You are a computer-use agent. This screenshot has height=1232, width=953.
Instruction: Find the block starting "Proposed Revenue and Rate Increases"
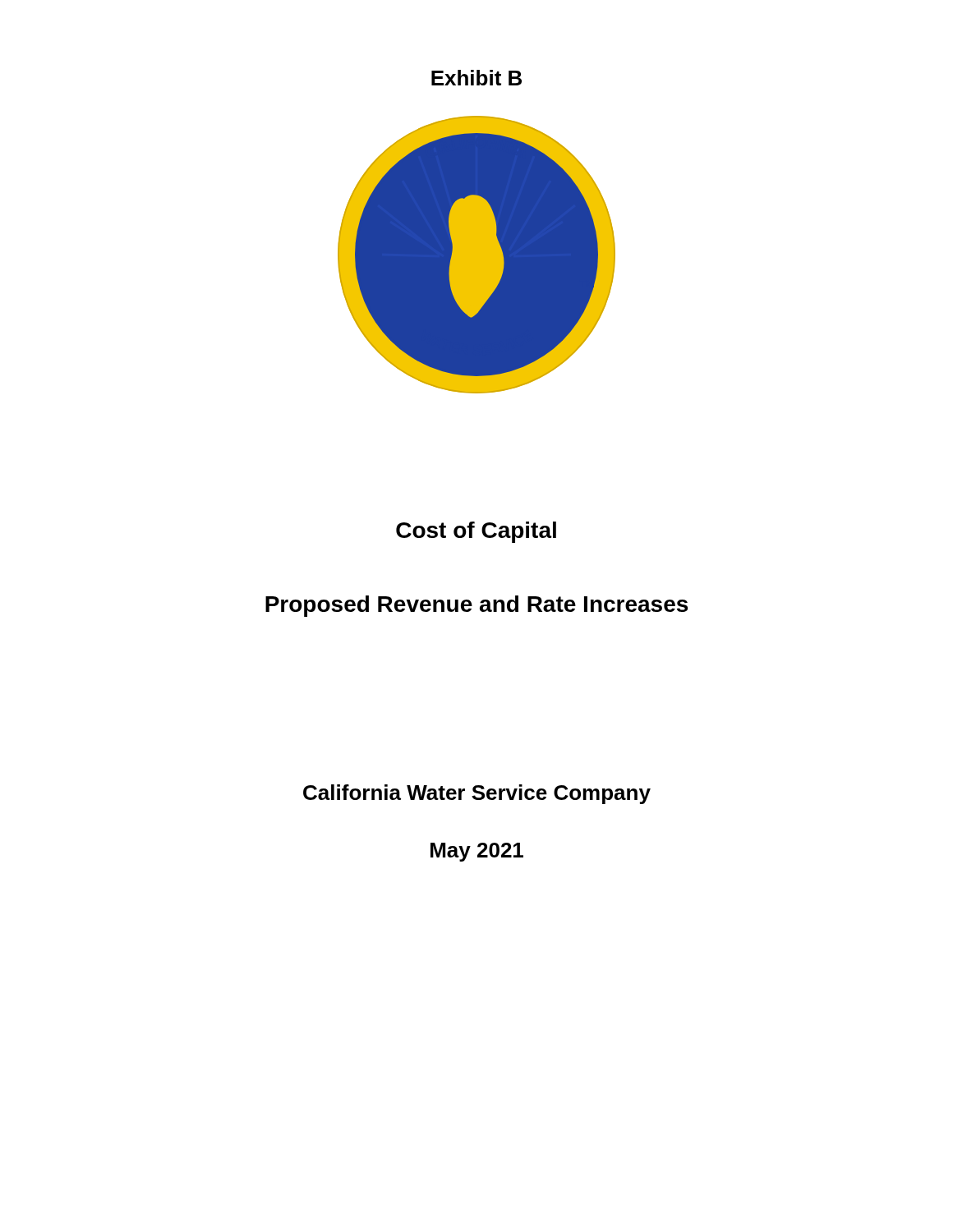476,604
